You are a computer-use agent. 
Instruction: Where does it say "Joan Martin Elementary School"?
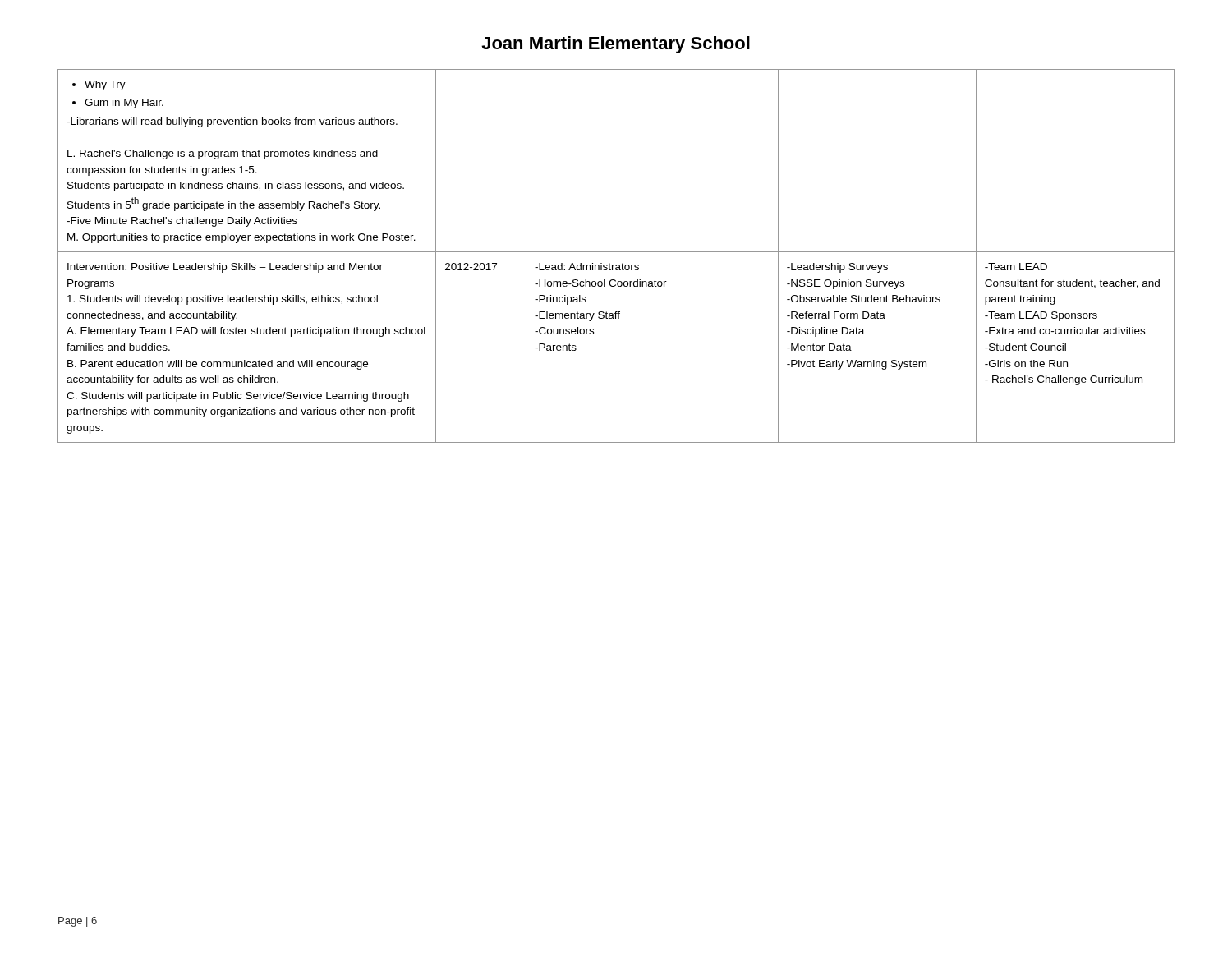pos(616,43)
